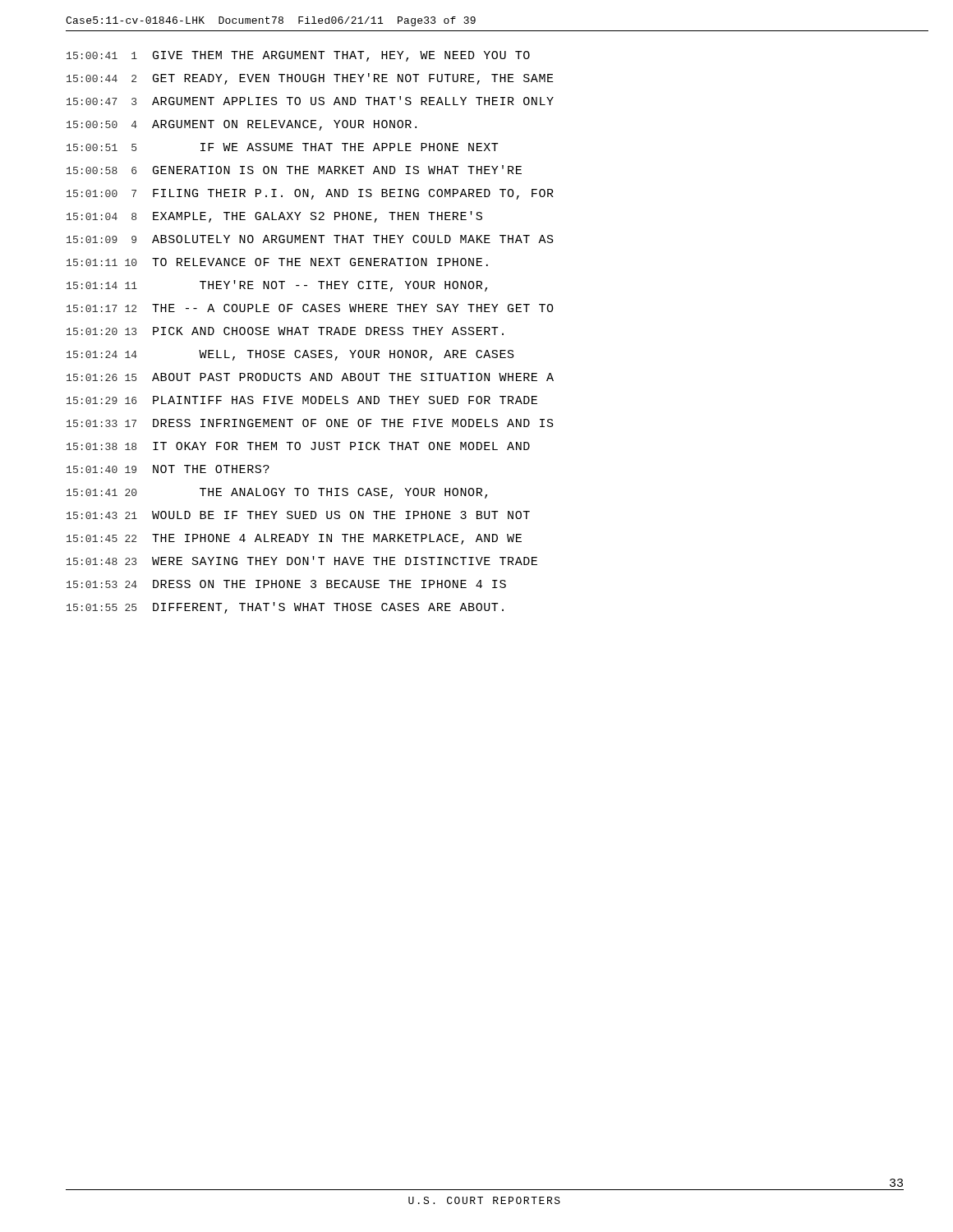Click on the passage starting "15:01:00 7 FILING THEIR"
Screen dimensions: 1232x953
click(x=485, y=195)
